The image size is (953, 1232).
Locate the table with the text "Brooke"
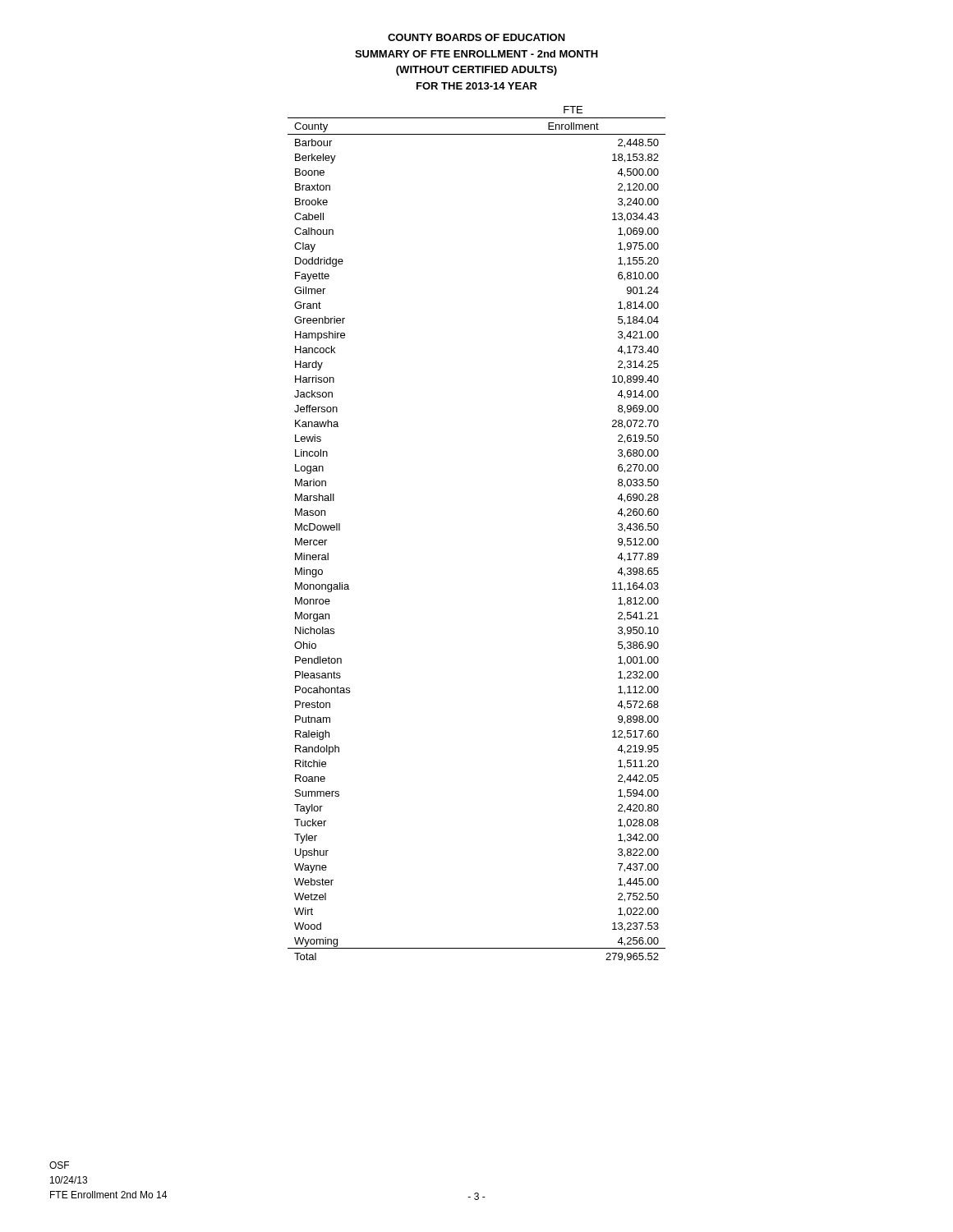476,533
